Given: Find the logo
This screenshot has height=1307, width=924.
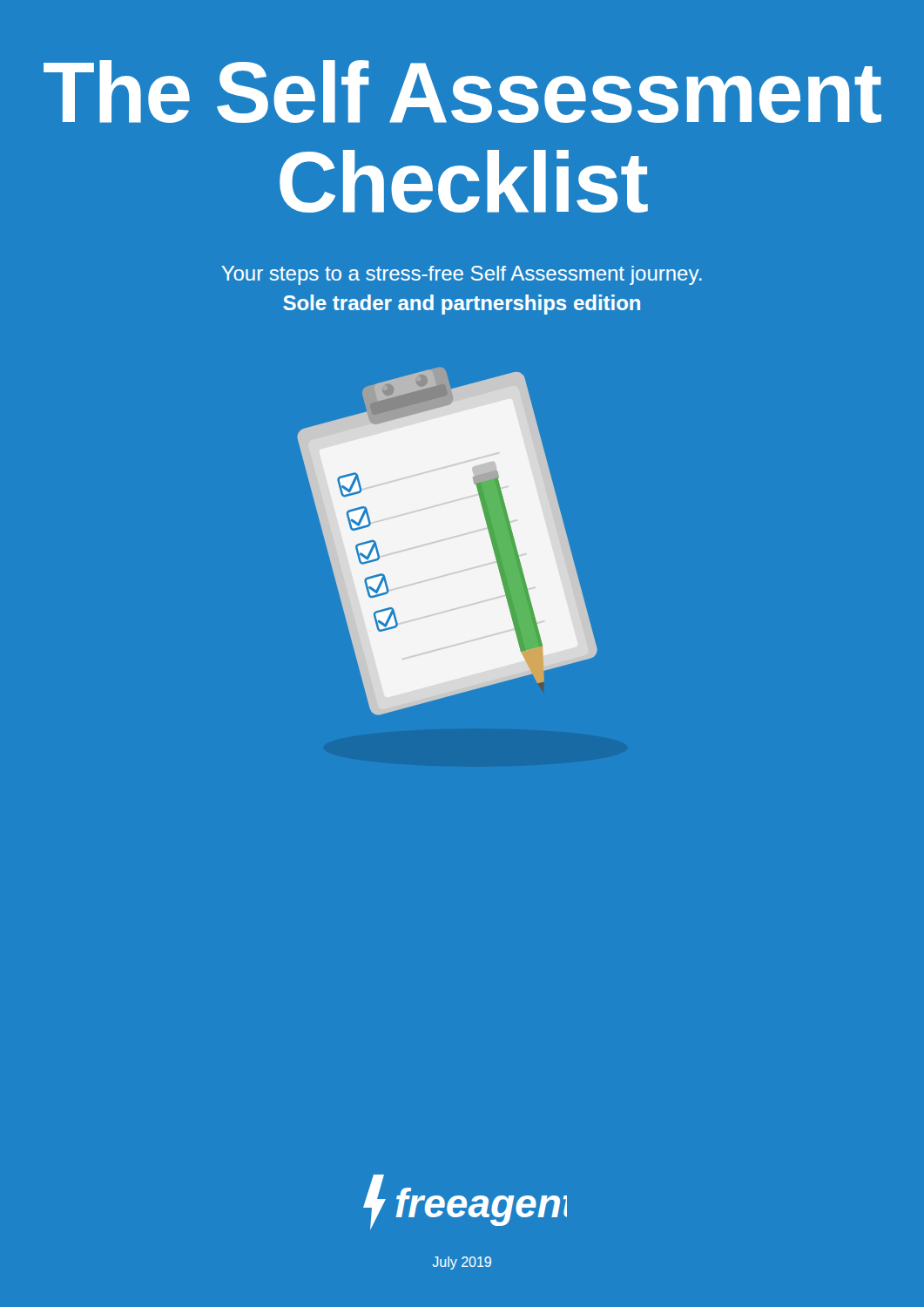Looking at the screenshot, I should pyautogui.click(x=462, y=1204).
